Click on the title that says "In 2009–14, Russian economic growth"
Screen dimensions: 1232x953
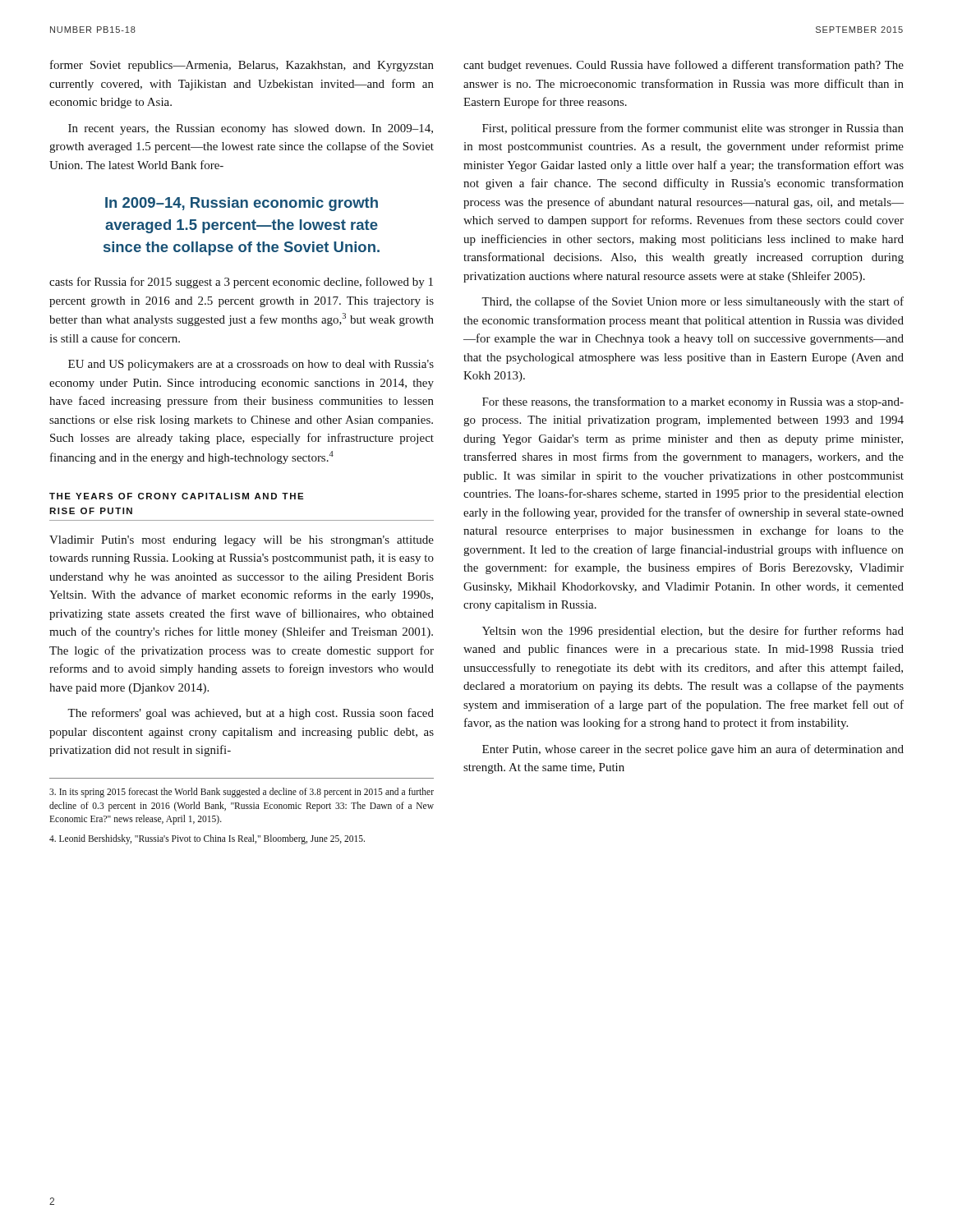pyautogui.click(x=242, y=224)
